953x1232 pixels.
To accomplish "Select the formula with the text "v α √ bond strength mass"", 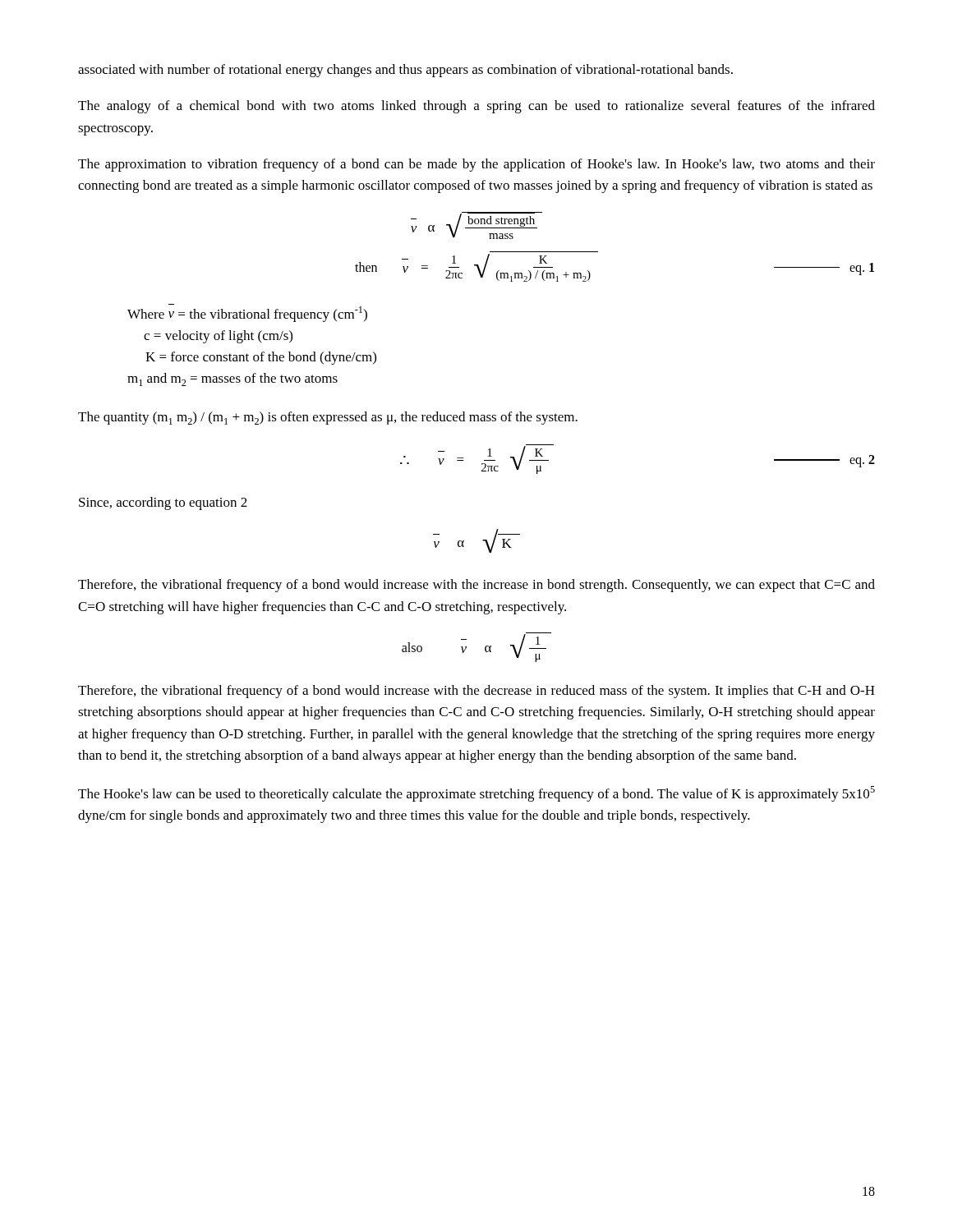I will [476, 227].
